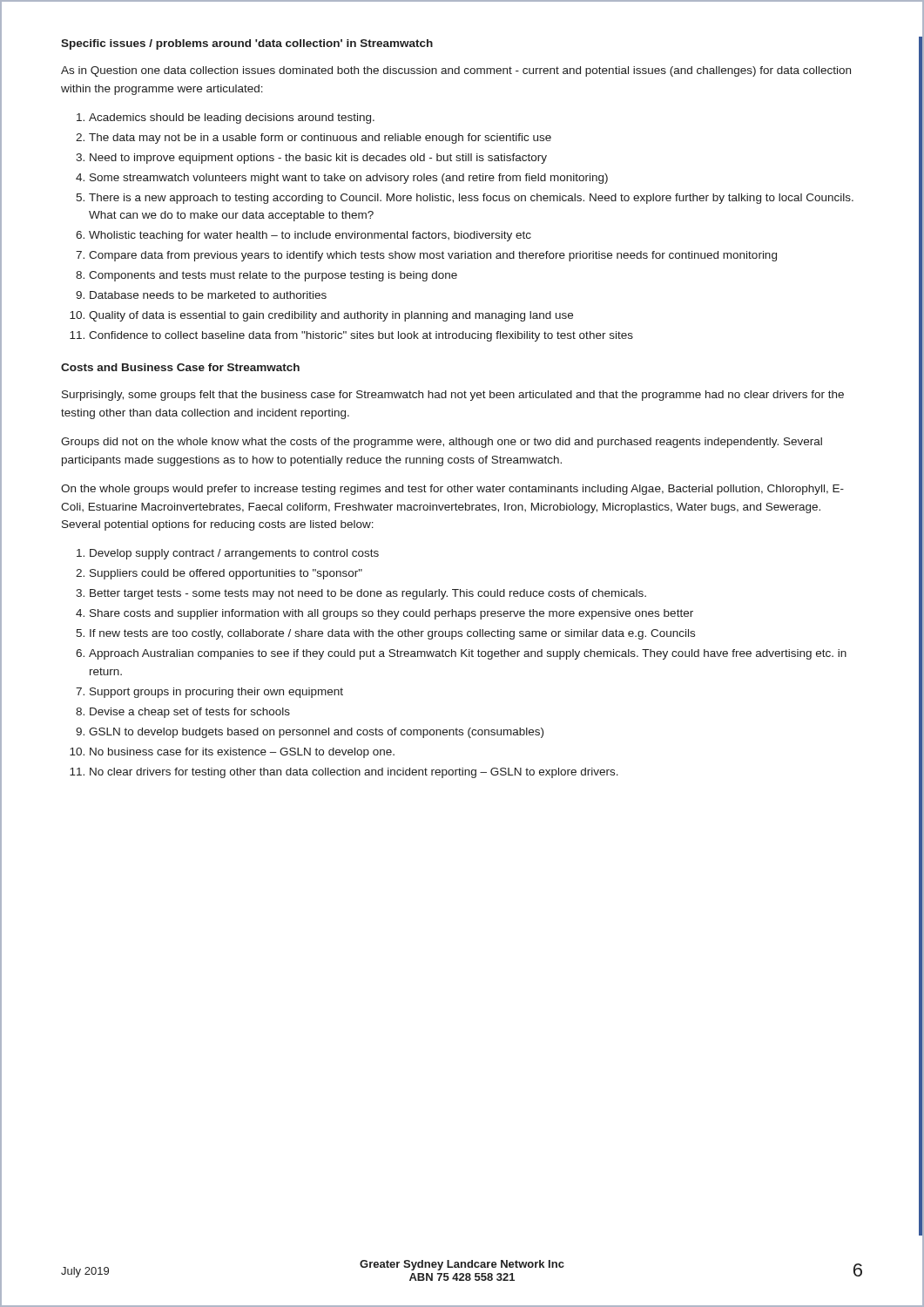Find the text starting "Groups did not"

click(x=442, y=450)
